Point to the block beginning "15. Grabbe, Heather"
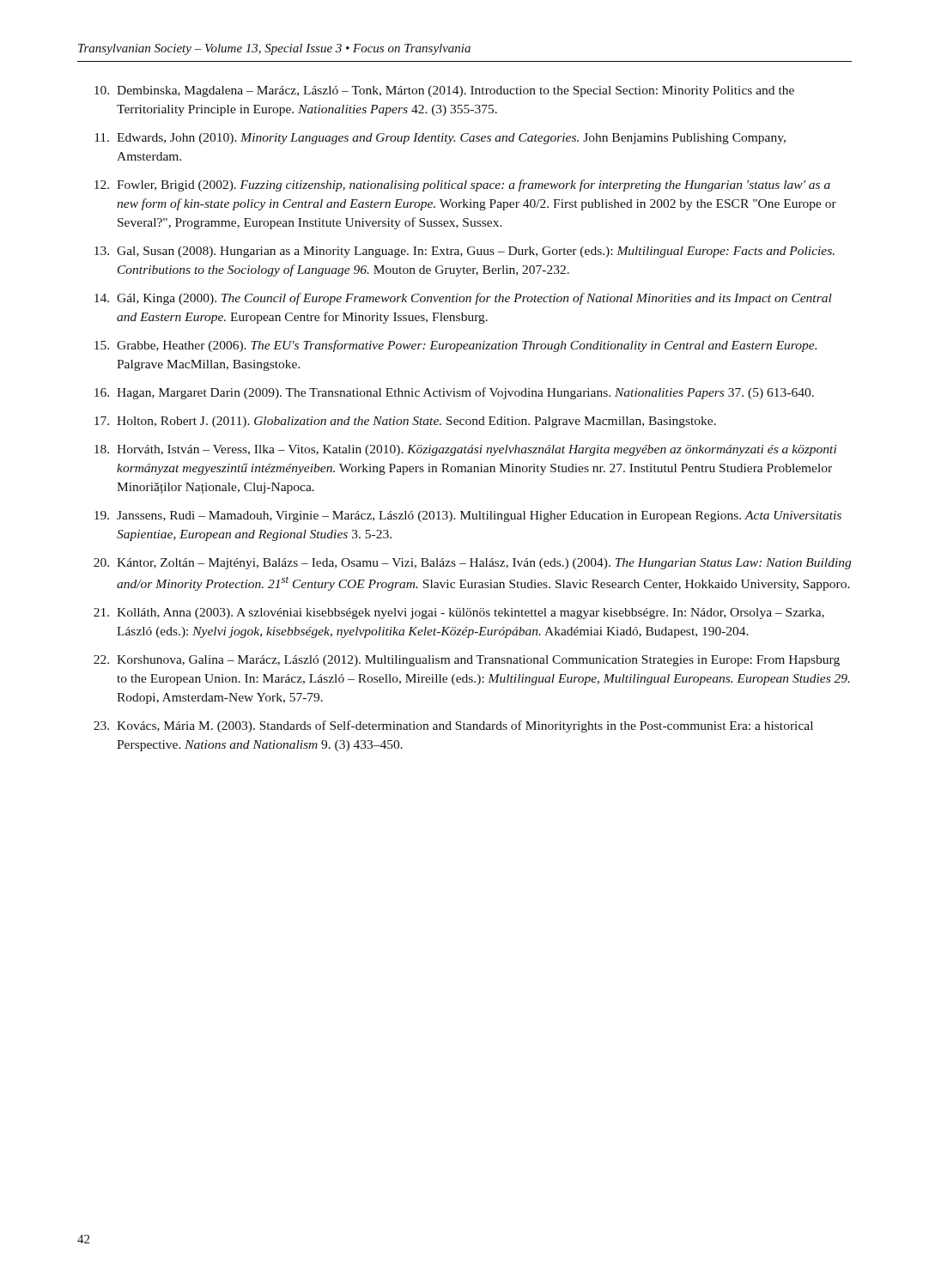 pos(464,355)
